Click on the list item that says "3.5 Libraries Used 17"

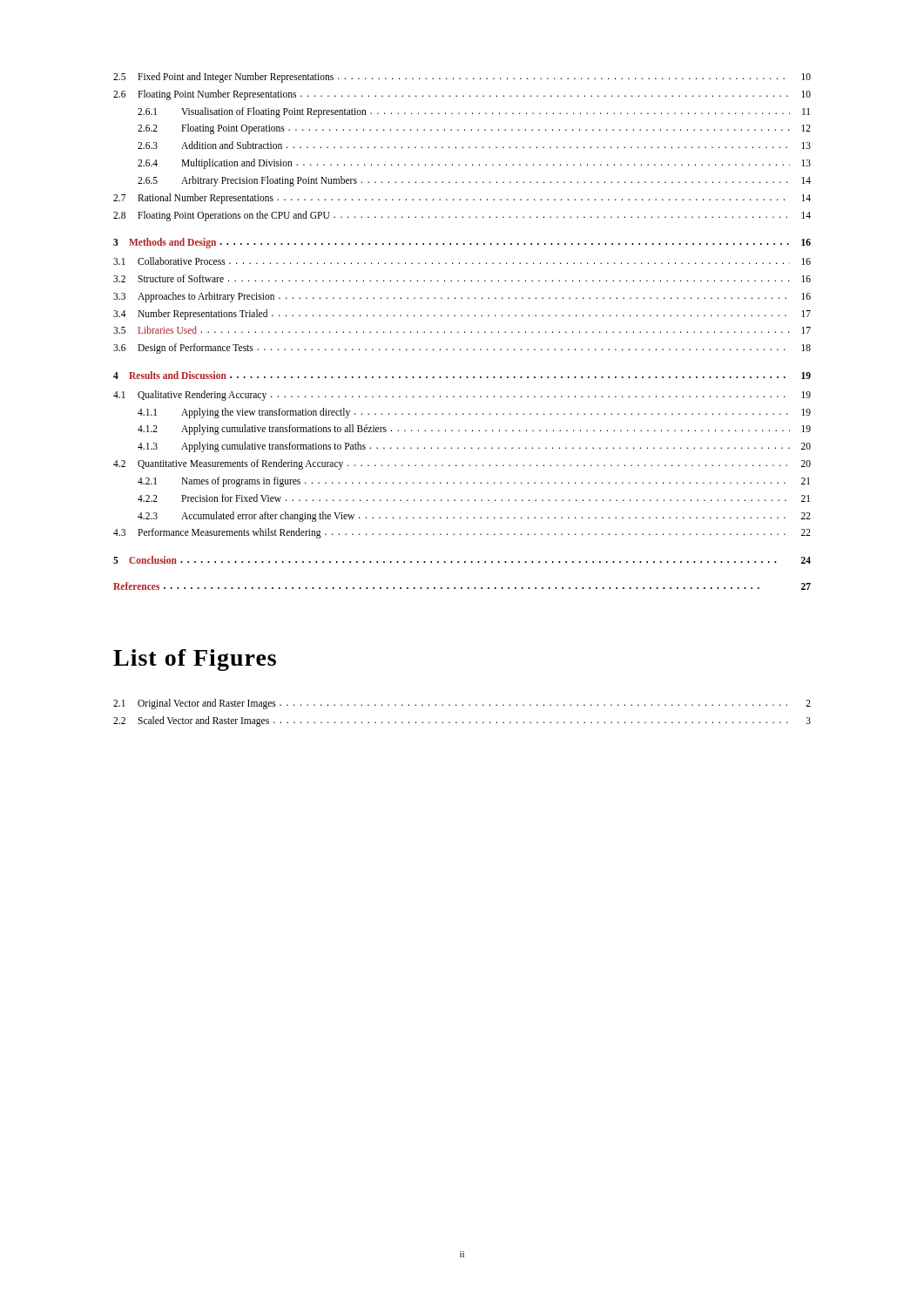point(462,331)
